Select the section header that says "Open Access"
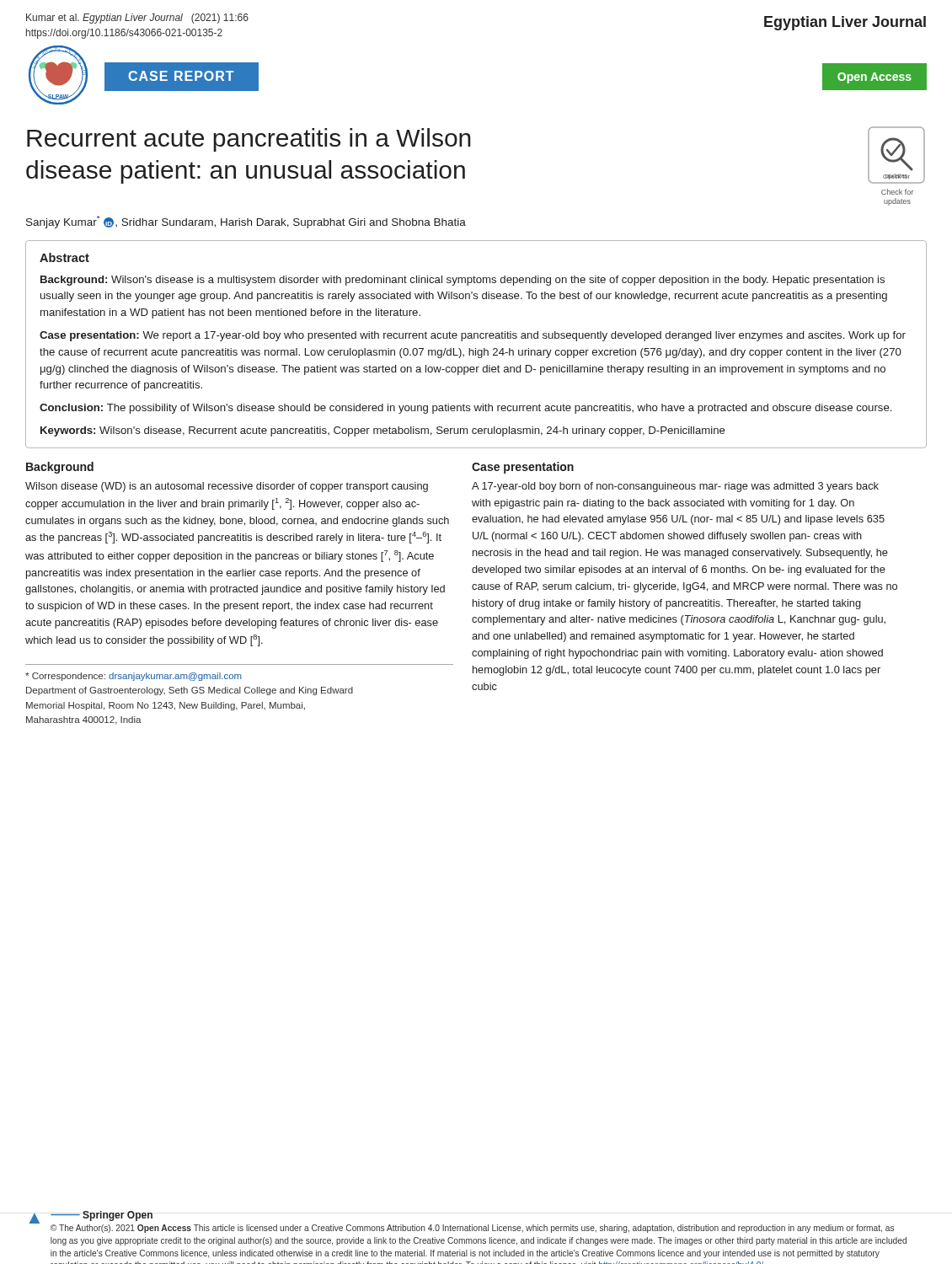The width and height of the screenshot is (952, 1264). pos(874,76)
